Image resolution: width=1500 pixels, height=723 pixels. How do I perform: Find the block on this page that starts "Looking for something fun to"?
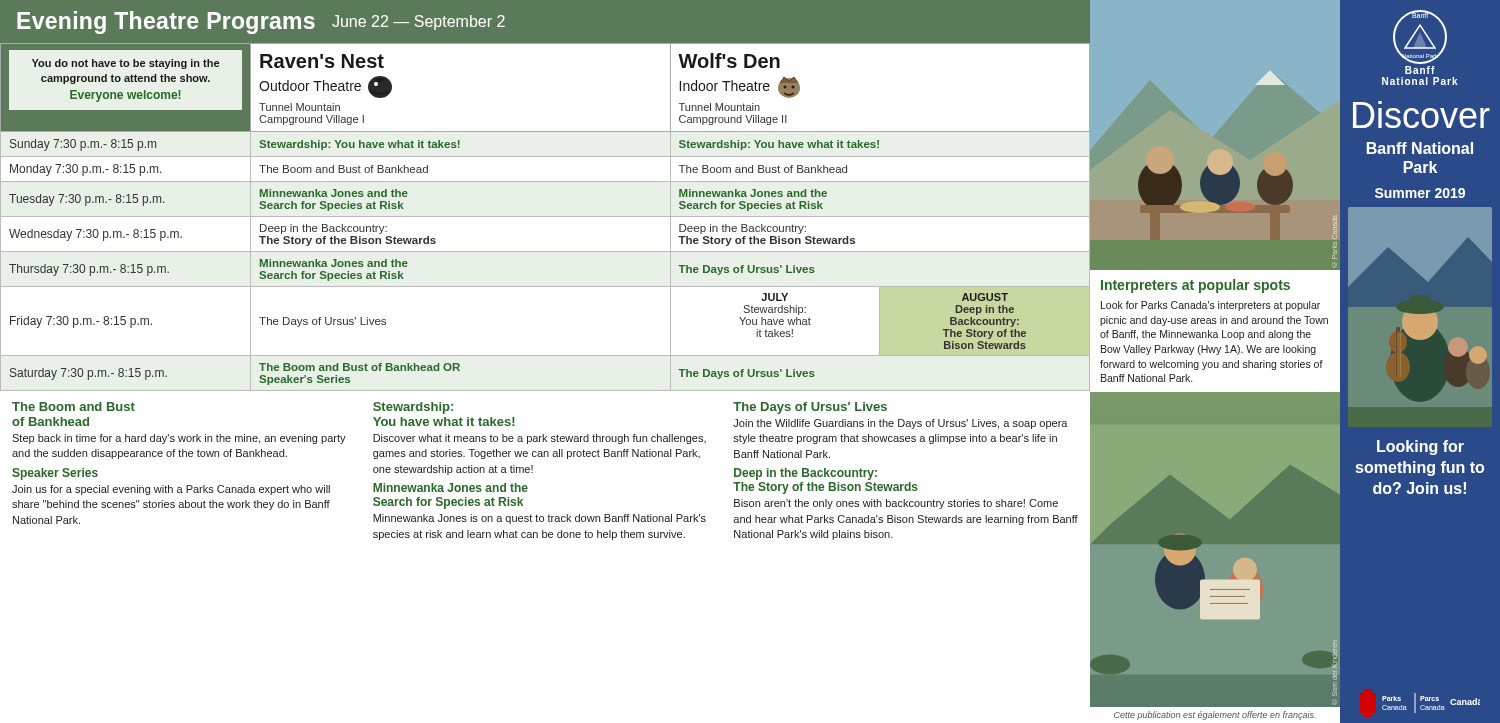1420,467
